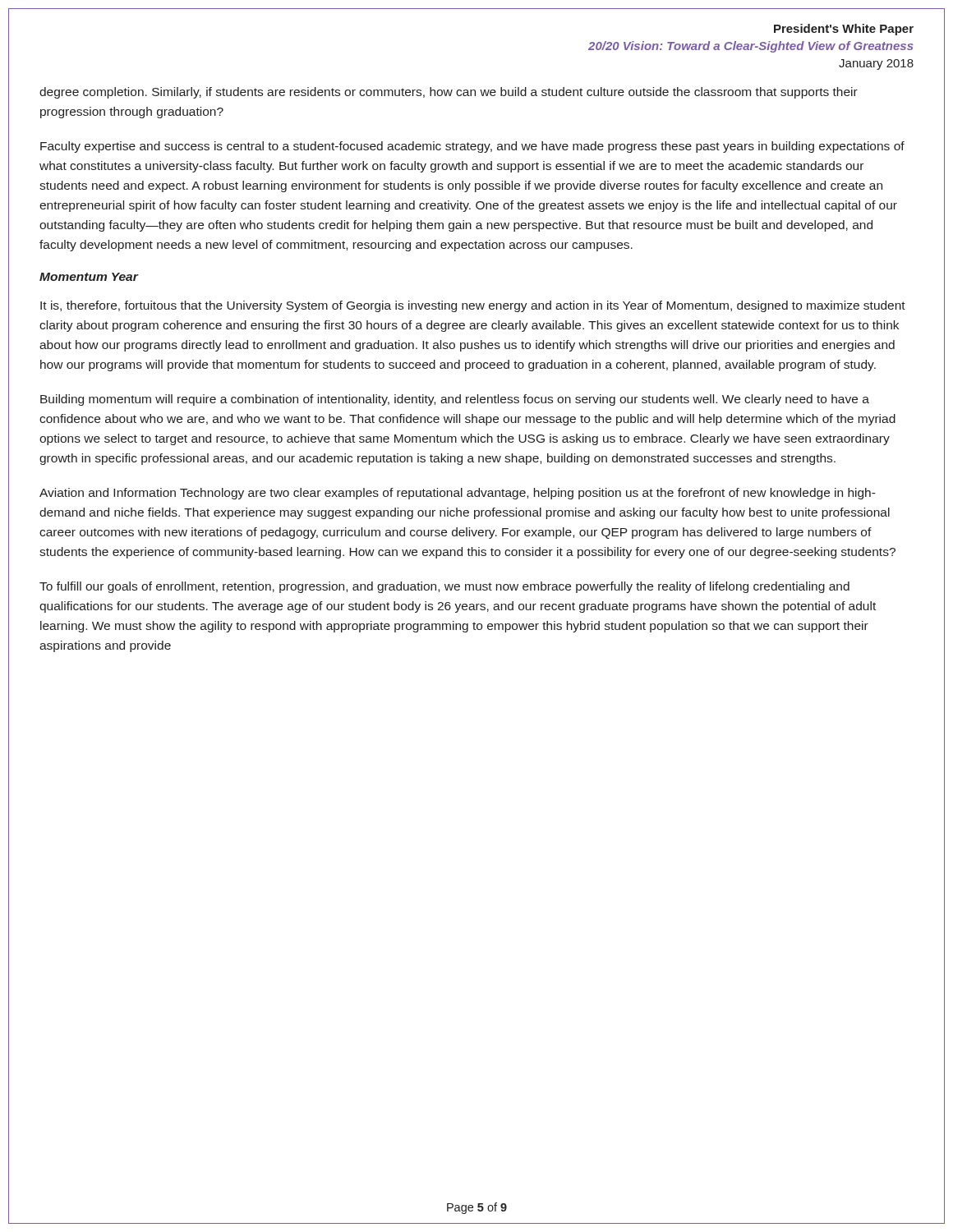The height and width of the screenshot is (1232, 953).
Task: Click on the text block starting "To fulfill our goals of enrollment, retention, progression,"
Action: pyautogui.click(x=458, y=616)
